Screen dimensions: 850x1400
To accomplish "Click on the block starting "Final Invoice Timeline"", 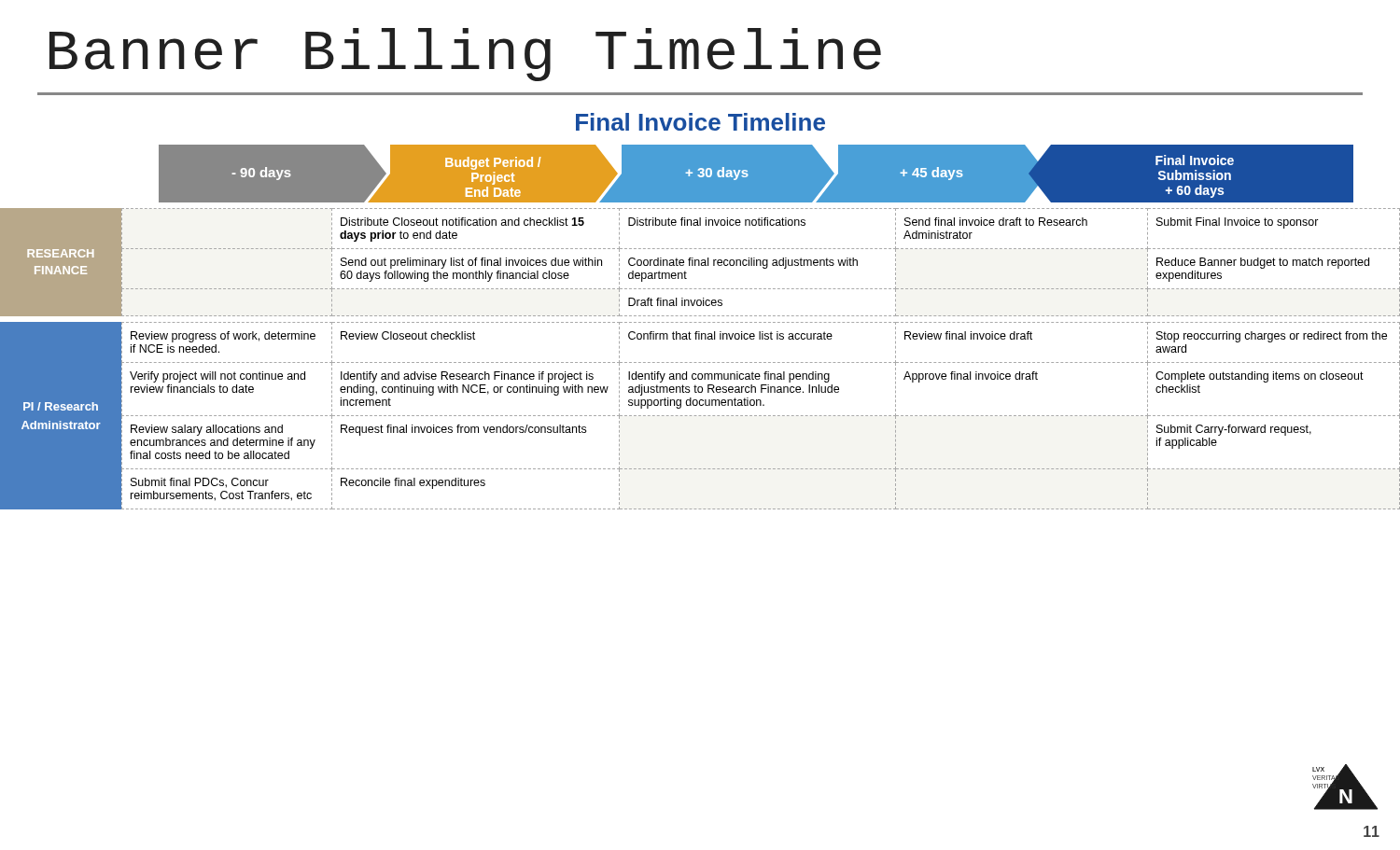I will [x=700, y=122].
